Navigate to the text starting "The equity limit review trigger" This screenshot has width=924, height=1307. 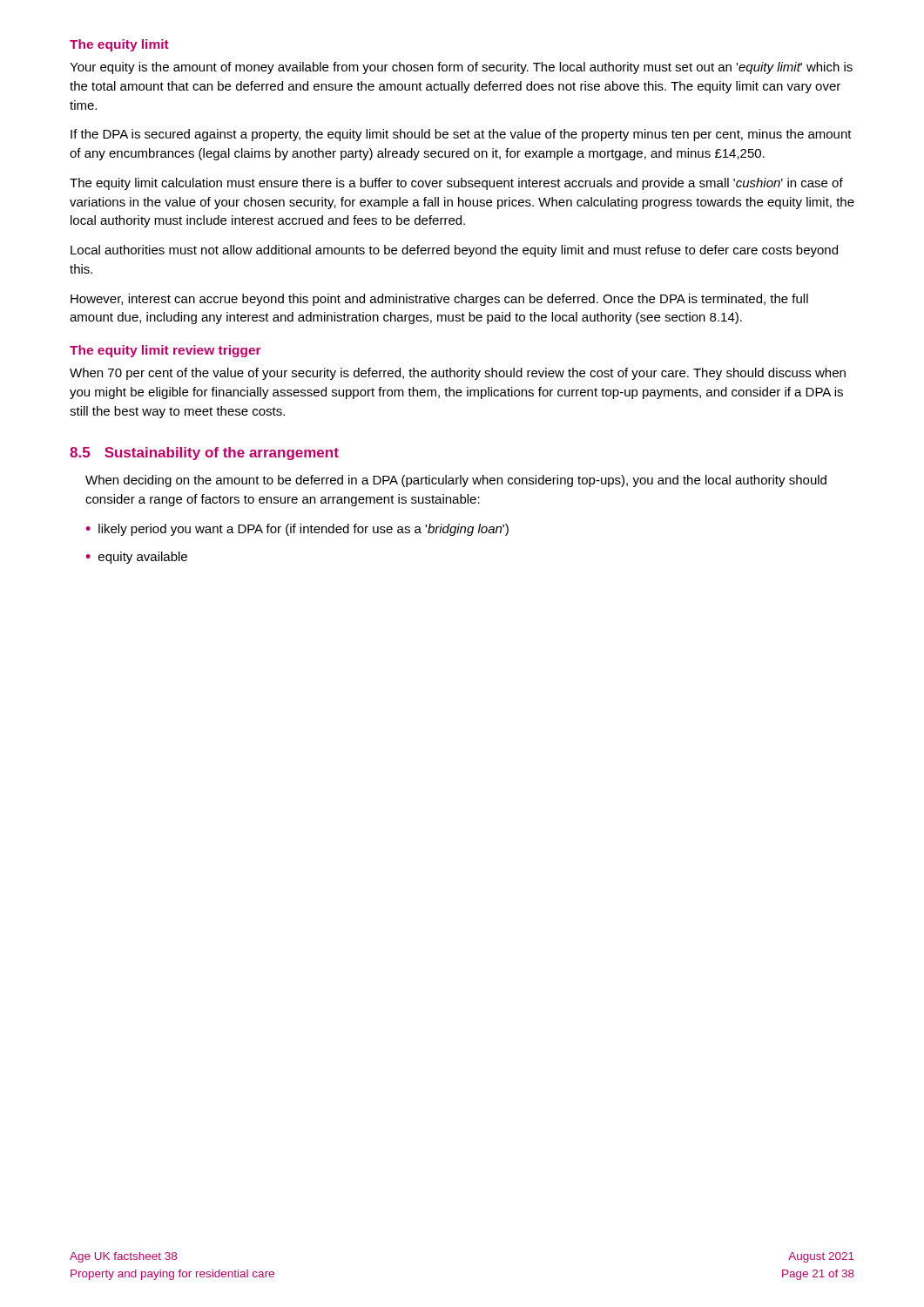click(165, 350)
